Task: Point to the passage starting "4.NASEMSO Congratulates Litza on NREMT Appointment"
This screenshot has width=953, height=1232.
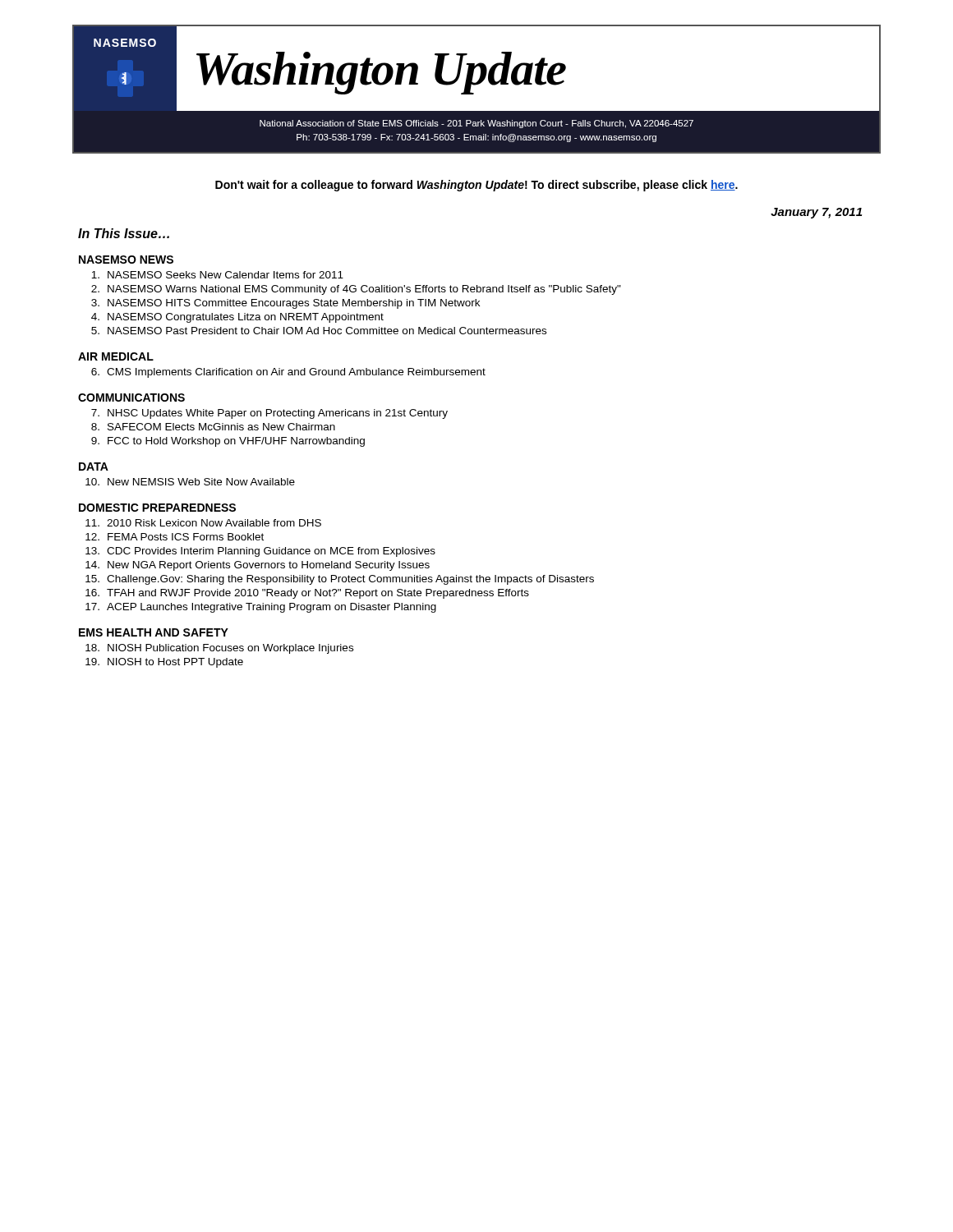Action: click(x=237, y=318)
